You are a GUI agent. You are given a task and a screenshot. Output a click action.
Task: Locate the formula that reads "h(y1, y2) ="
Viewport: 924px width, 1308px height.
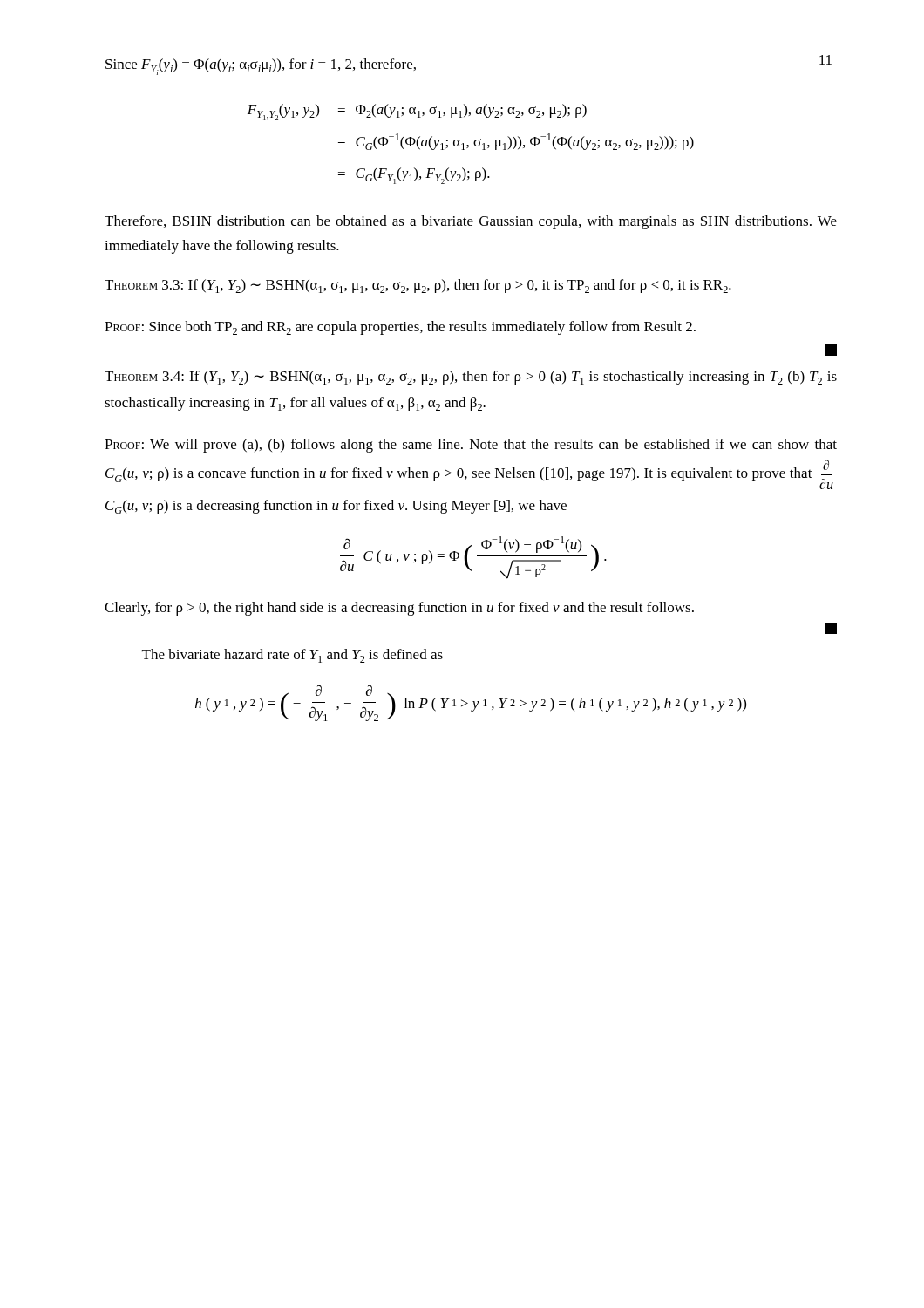tap(471, 703)
